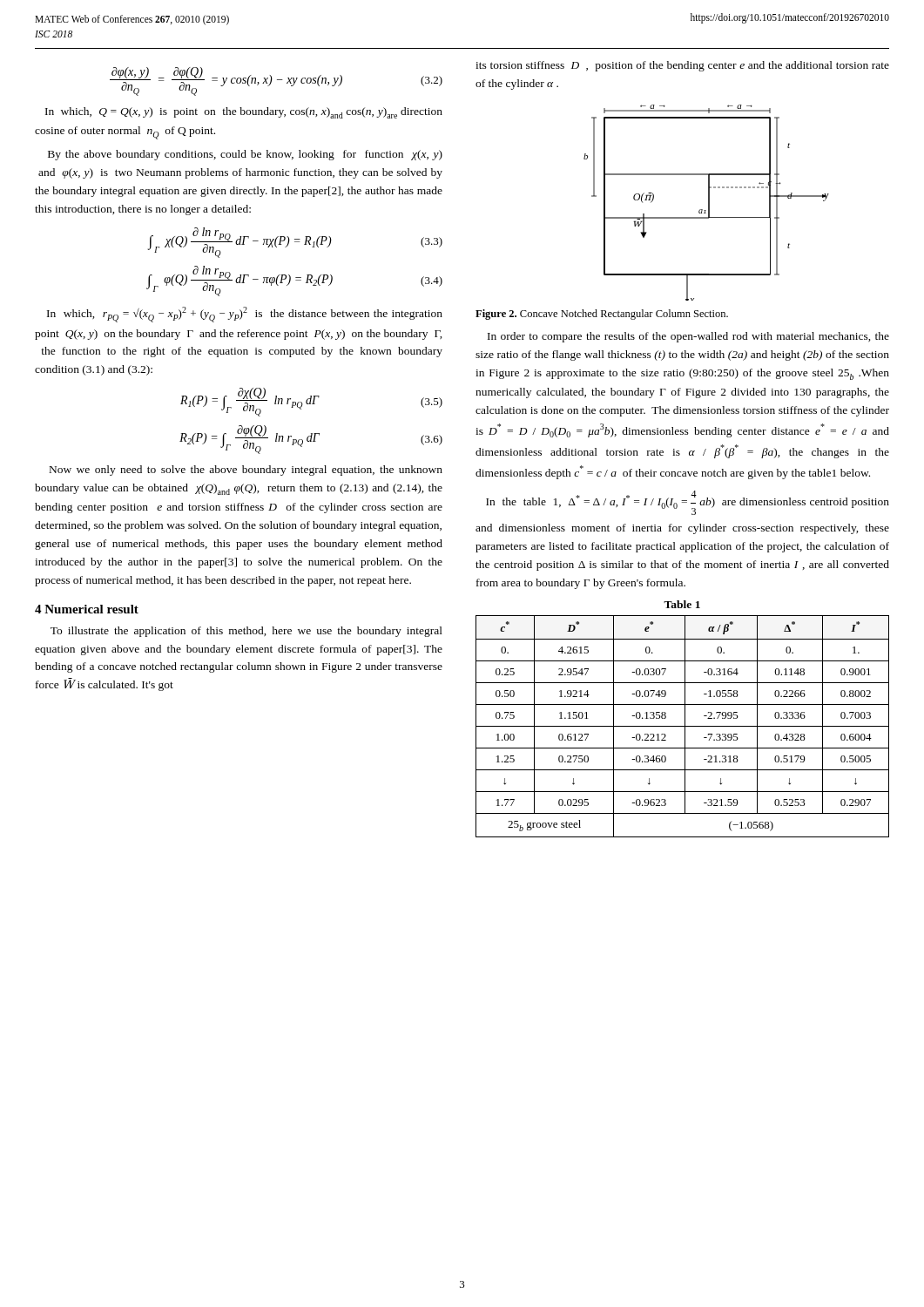Navigate to the element starting "By the above boundary conditions,"

(239, 181)
